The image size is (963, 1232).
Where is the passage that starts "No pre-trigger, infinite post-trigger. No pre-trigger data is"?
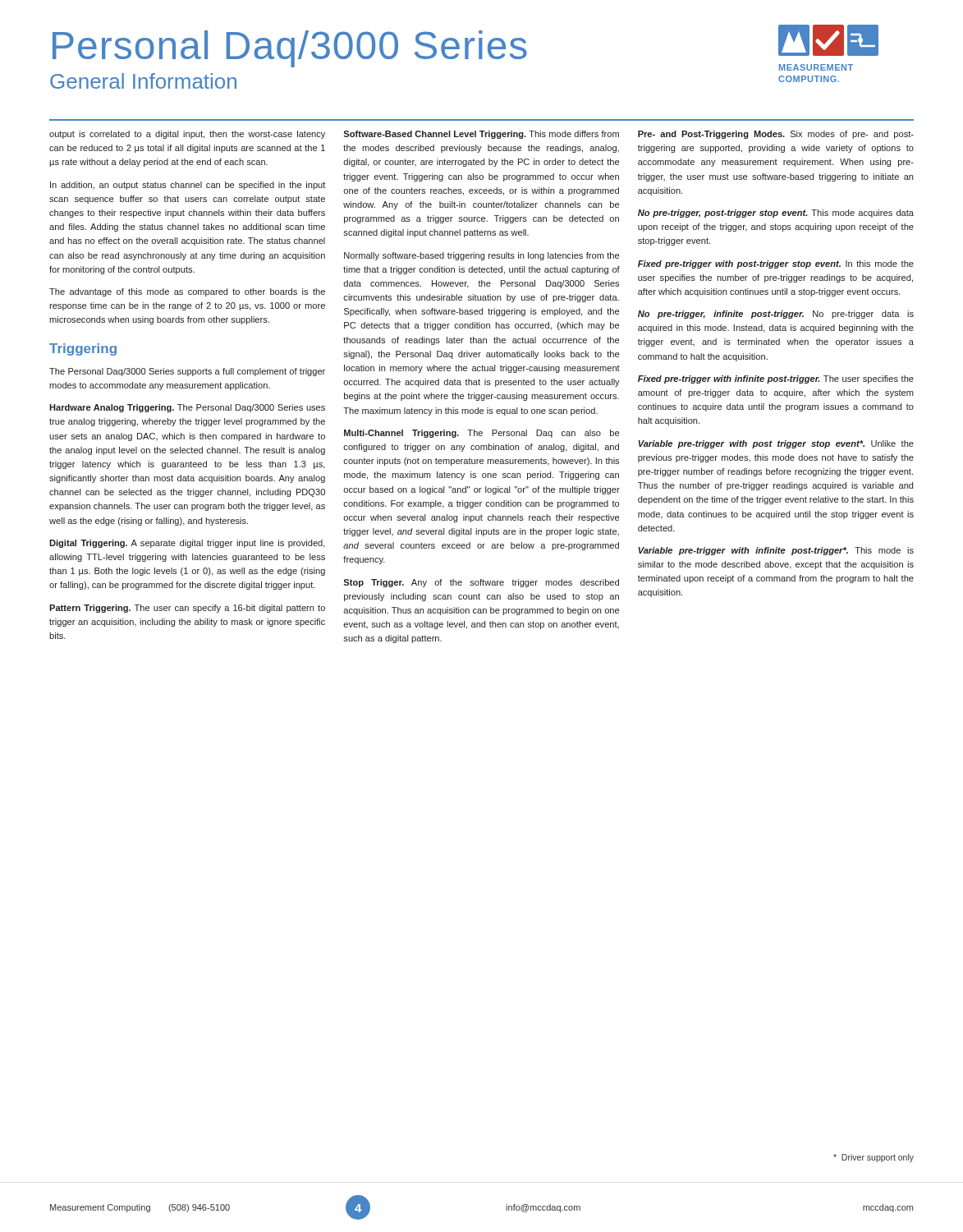tap(776, 335)
